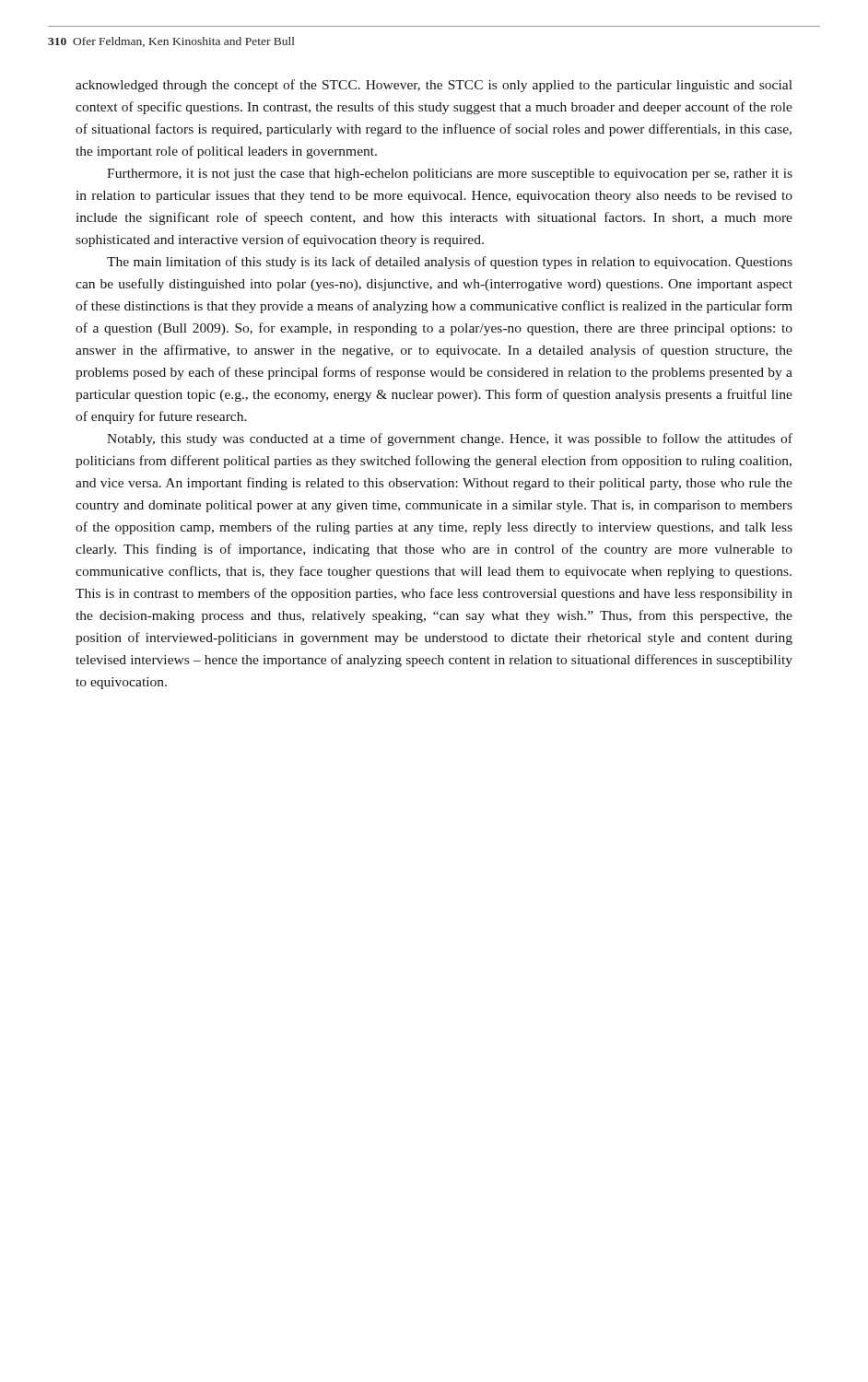The height and width of the screenshot is (1382, 868).
Task: Click on the block starting "Furthermore, it is not just the case that"
Action: (434, 206)
